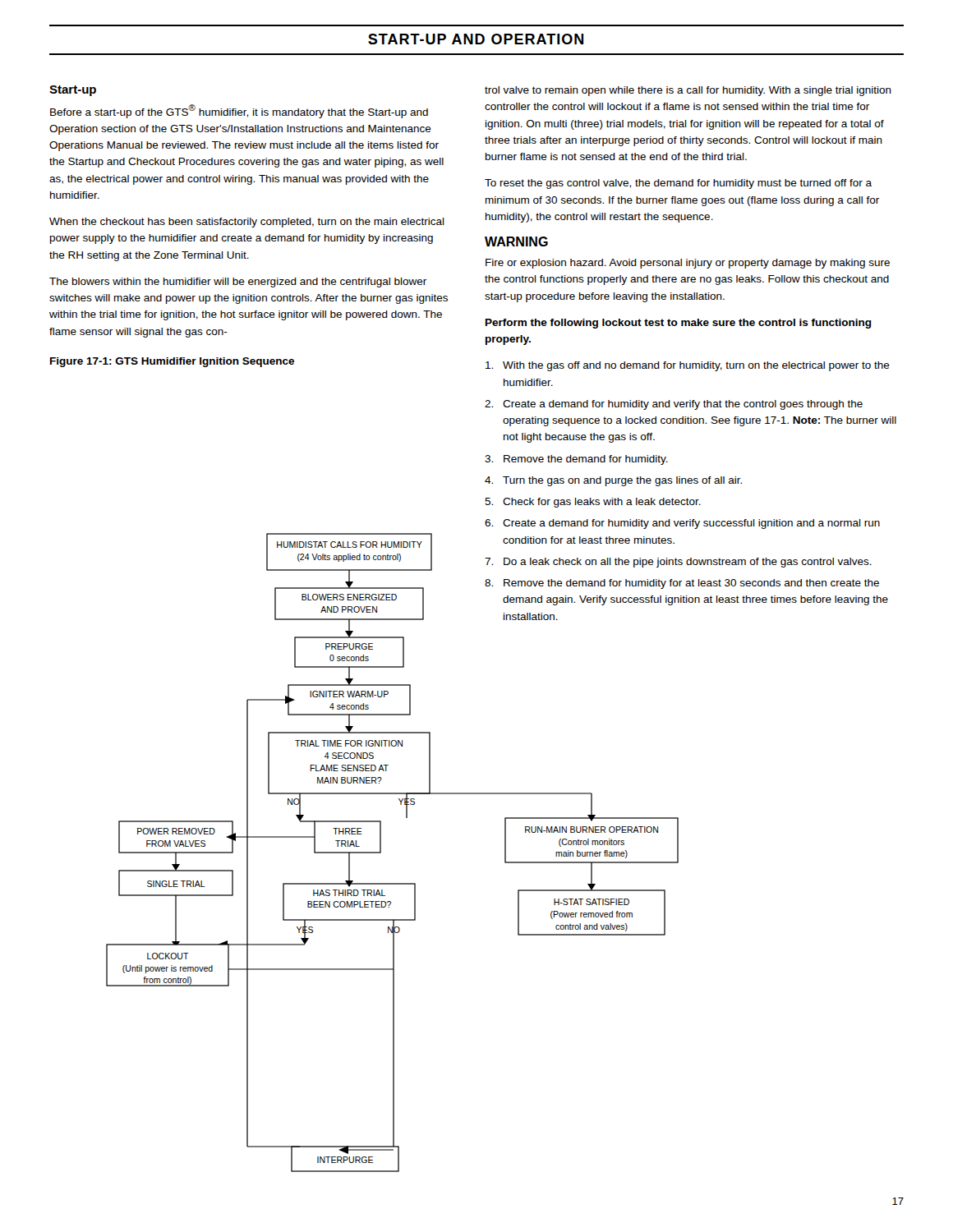Click on the text block with the text "Fire or explosion hazard."
The width and height of the screenshot is (953, 1232).
[x=687, y=279]
